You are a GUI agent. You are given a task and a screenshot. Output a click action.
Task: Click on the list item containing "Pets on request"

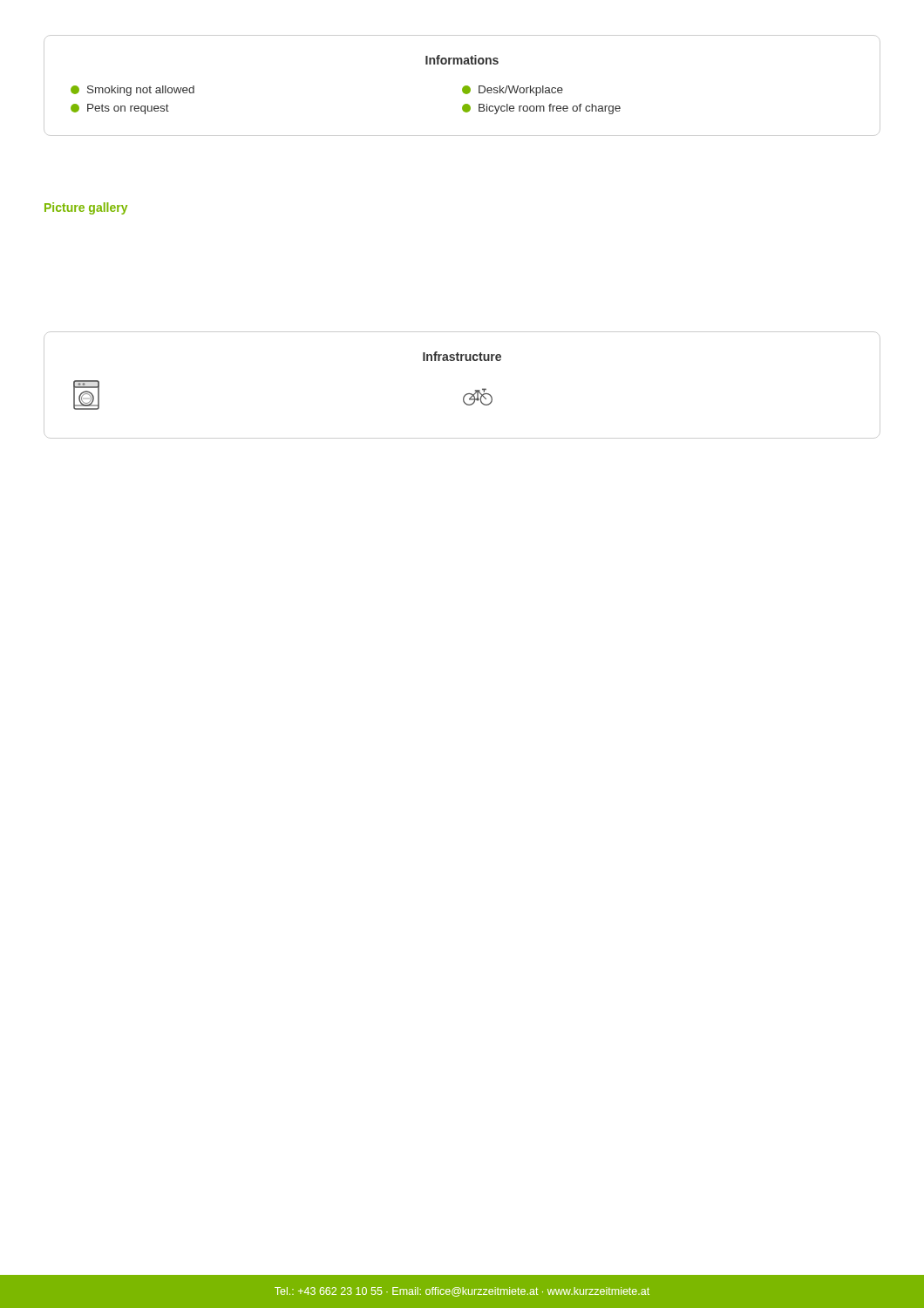120,108
